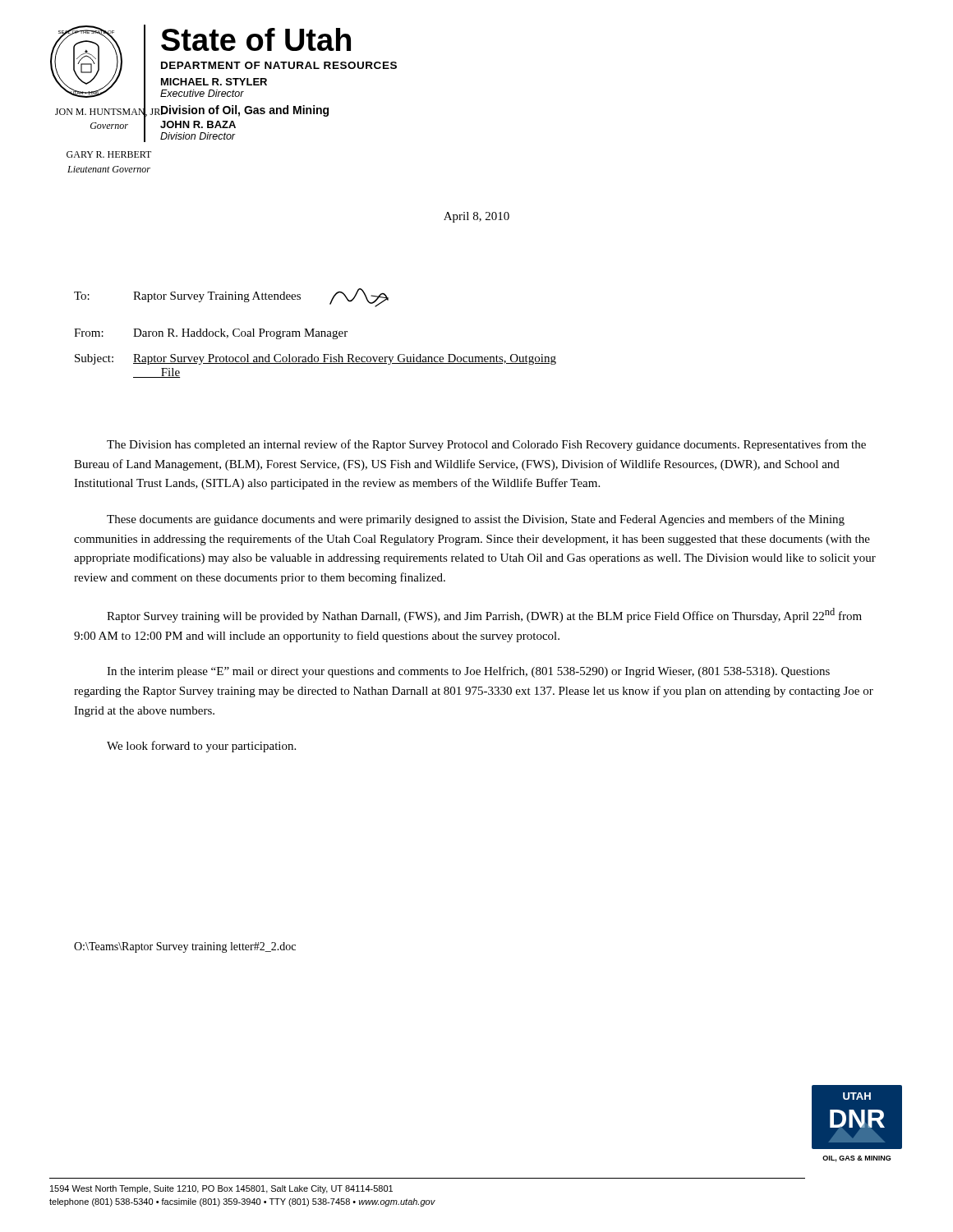The image size is (953, 1232).
Task: Find the text that reads "O:\Teams\Raptor Survey training letter#2_2.doc"
Action: point(185,947)
